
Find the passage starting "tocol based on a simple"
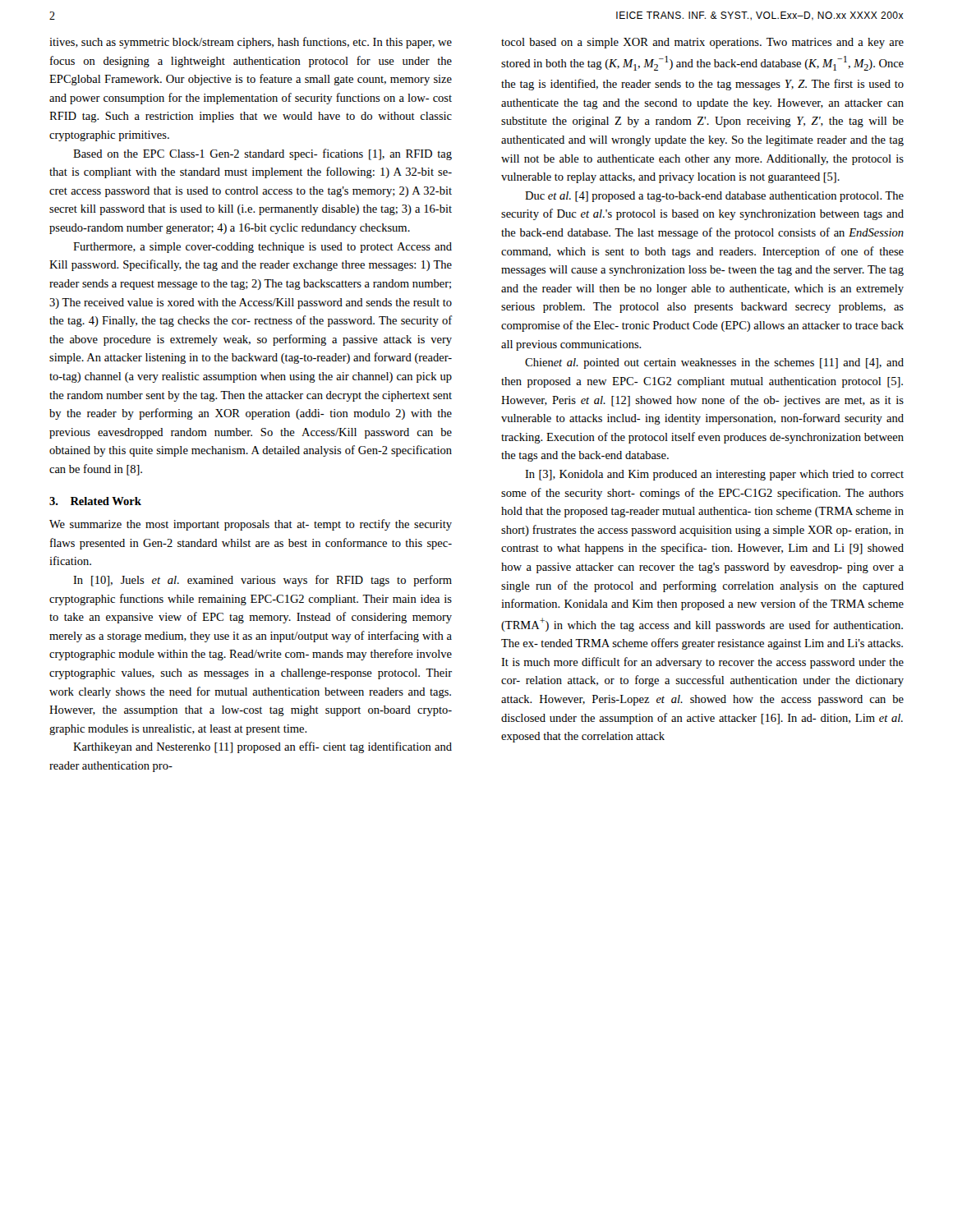click(702, 110)
